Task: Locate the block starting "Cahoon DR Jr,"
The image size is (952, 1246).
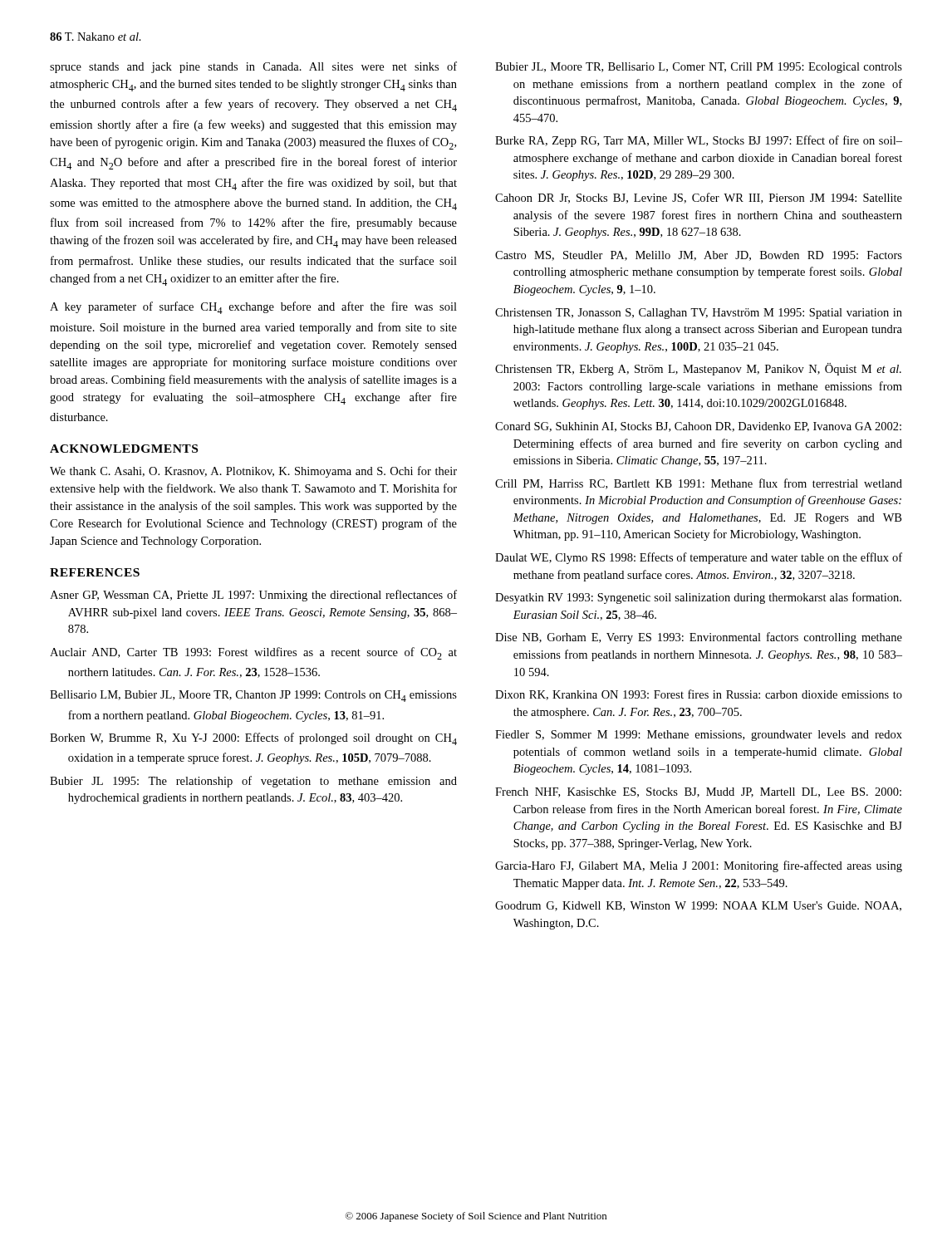Action: (x=699, y=215)
